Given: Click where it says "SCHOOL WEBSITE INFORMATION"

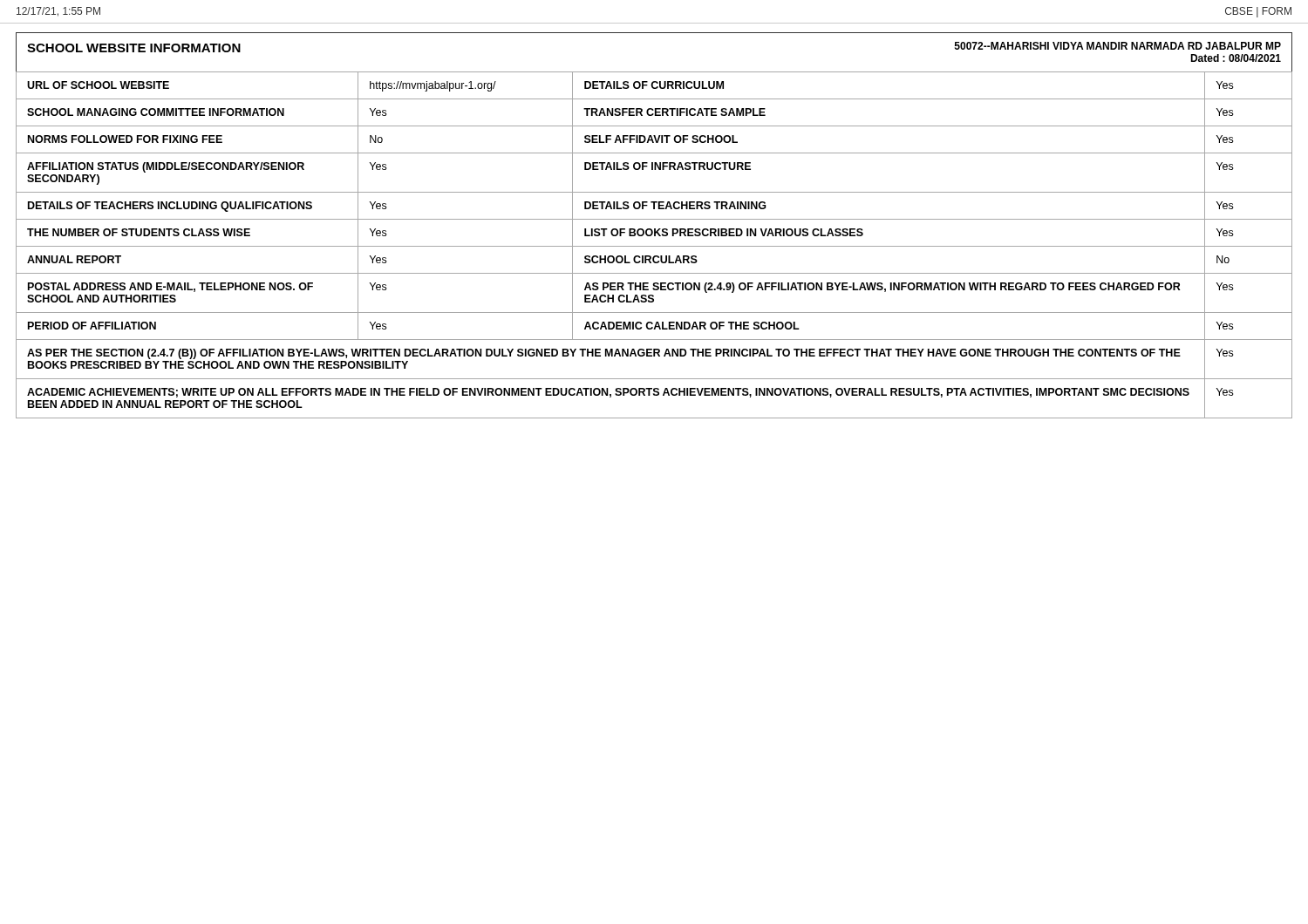Looking at the screenshot, I should coord(134,47).
